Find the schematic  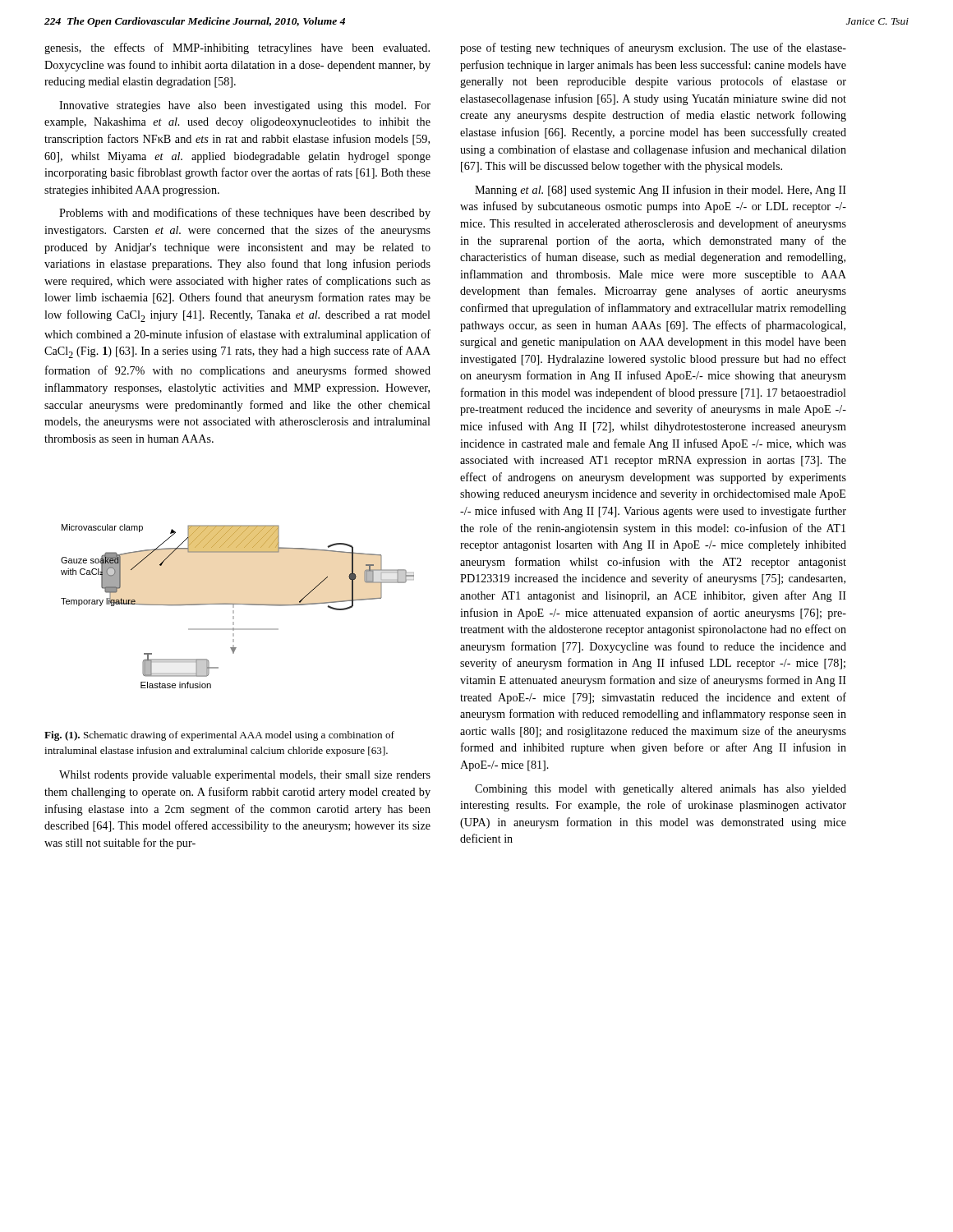tap(237, 590)
